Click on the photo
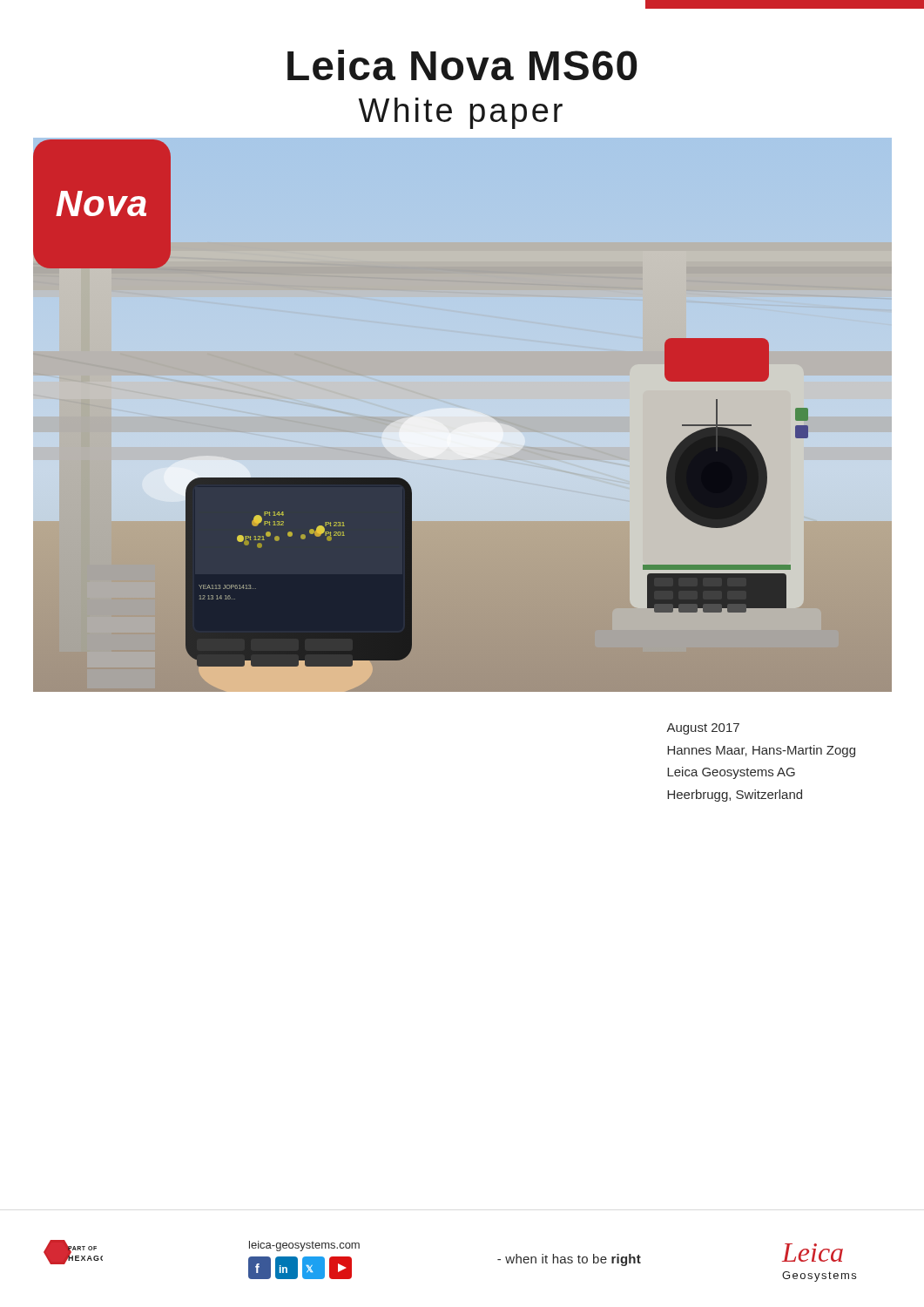The height and width of the screenshot is (1307, 924). point(462,415)
